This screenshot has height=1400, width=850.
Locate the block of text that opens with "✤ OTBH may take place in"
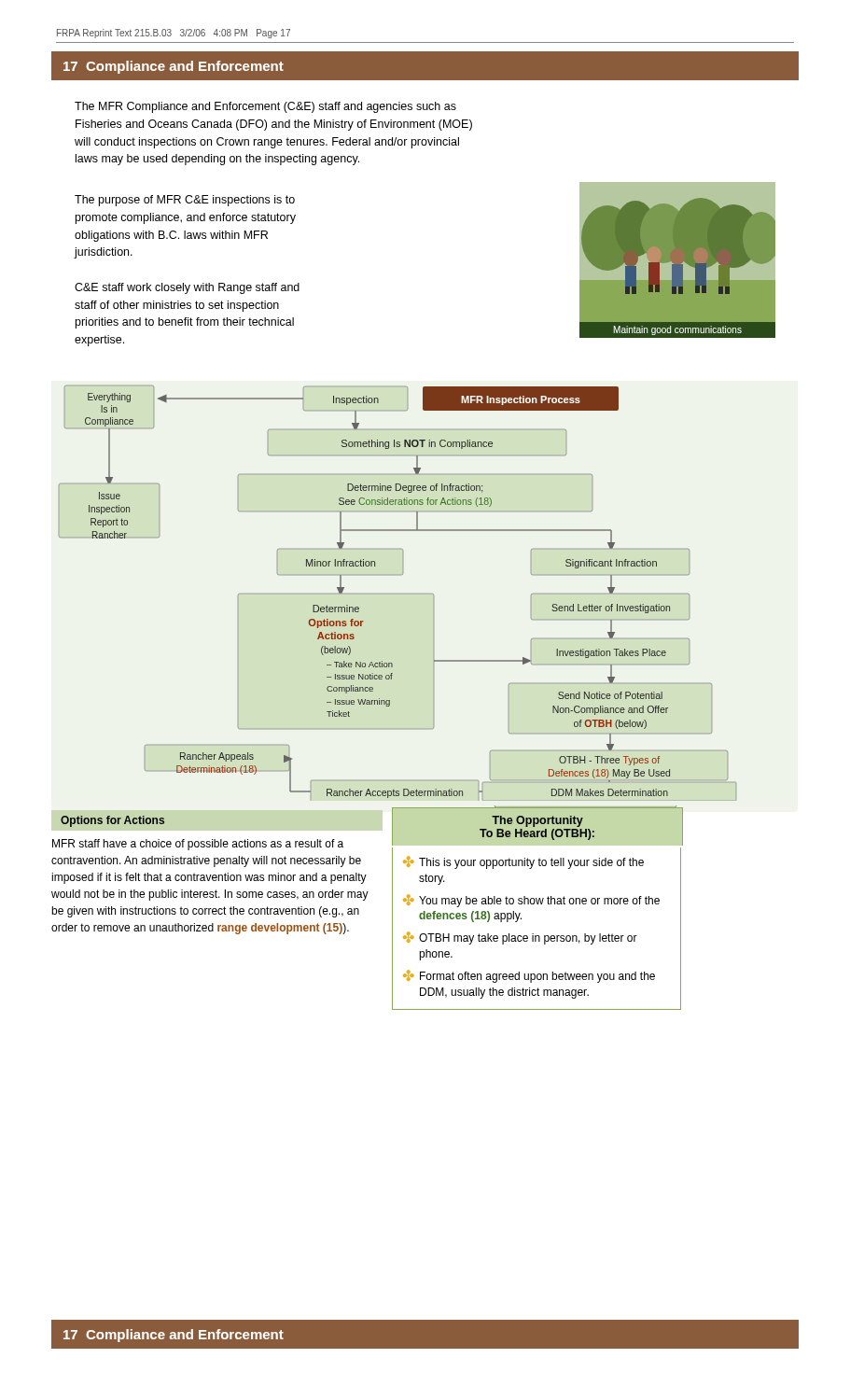pos(536,946)
